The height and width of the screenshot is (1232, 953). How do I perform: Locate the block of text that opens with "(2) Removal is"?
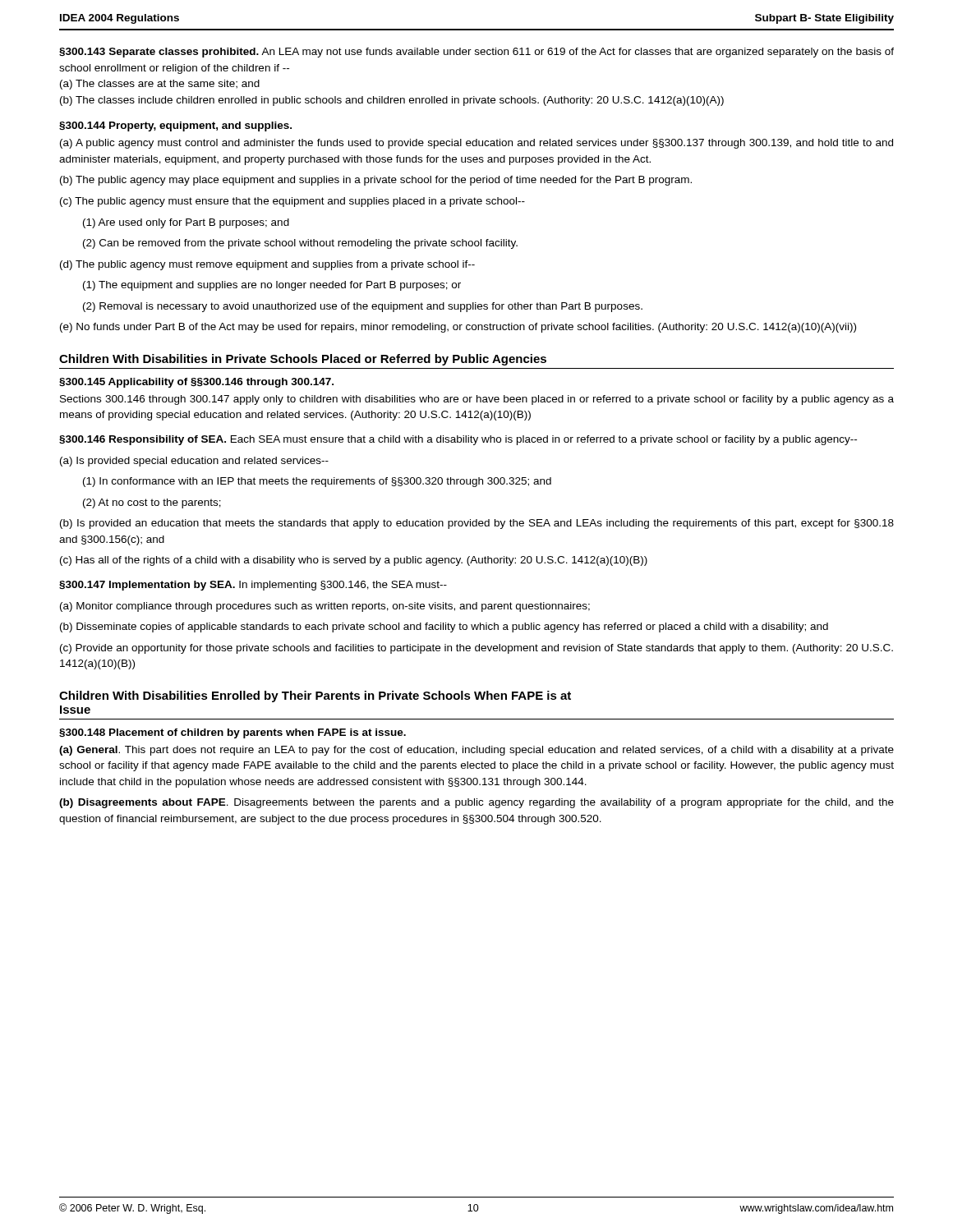click(x=363, y=306)
